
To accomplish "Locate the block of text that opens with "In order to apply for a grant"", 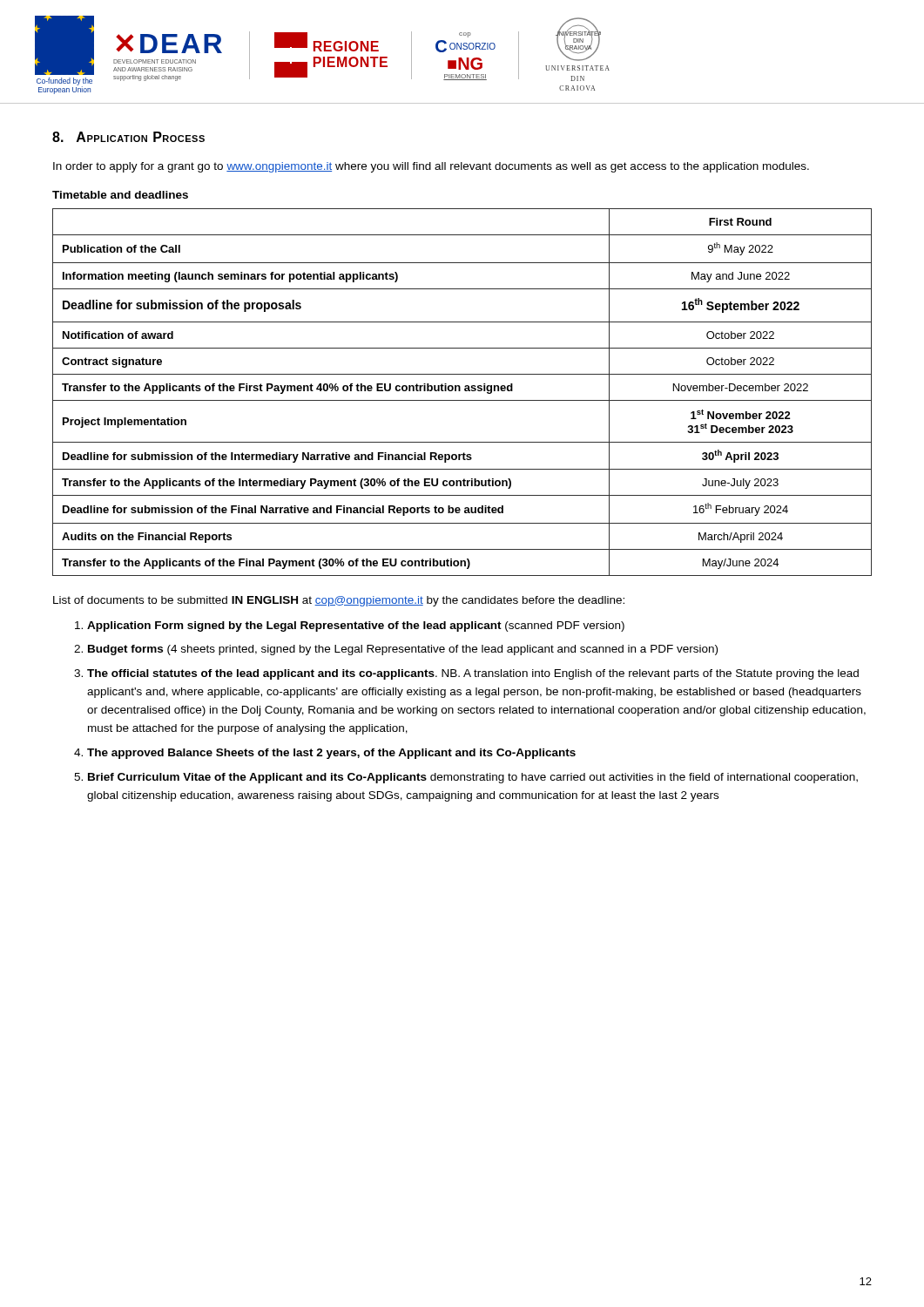I will click(x=431, y=166).
